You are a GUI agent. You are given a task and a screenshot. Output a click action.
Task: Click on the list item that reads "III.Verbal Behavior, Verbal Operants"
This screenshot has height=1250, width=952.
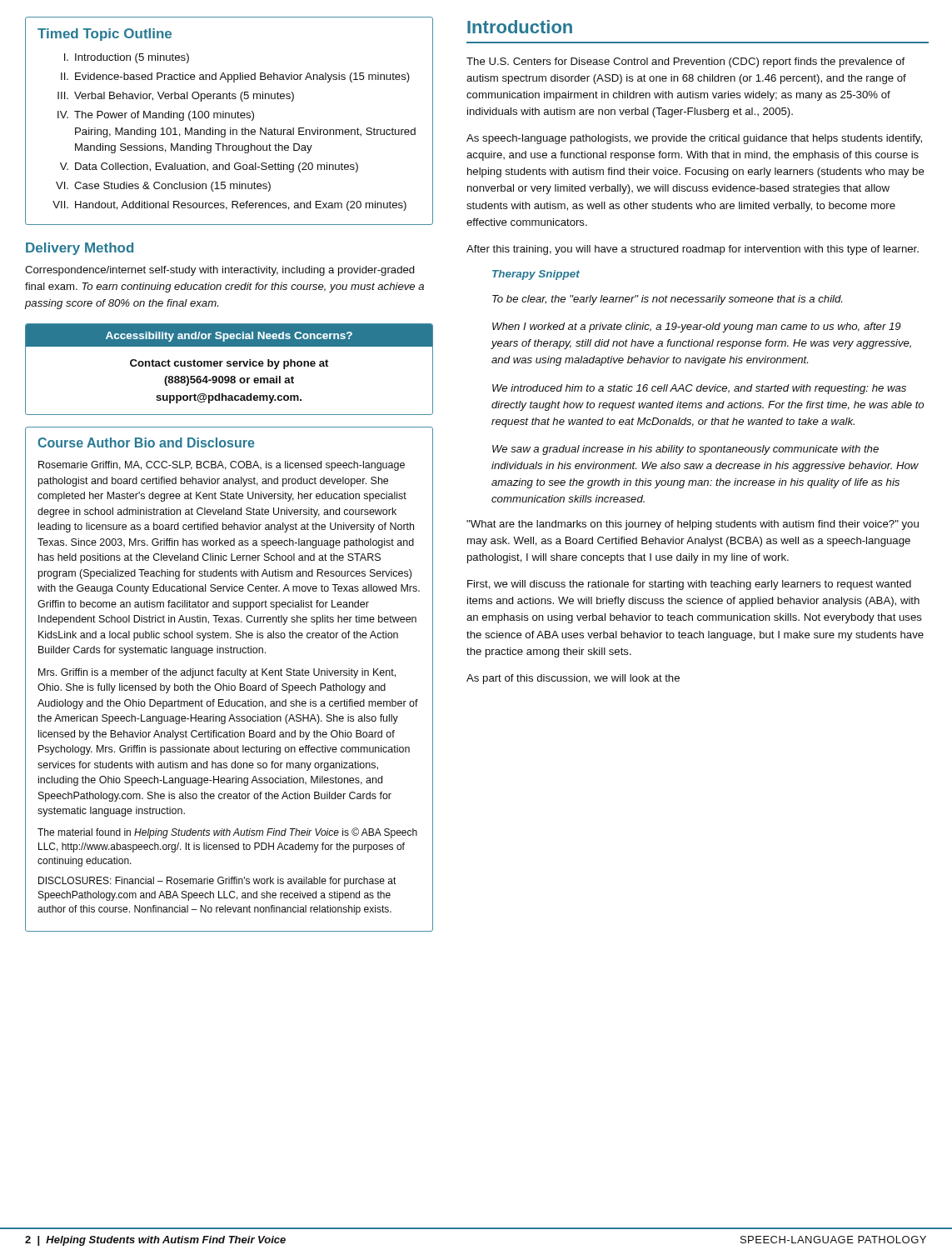166,96
